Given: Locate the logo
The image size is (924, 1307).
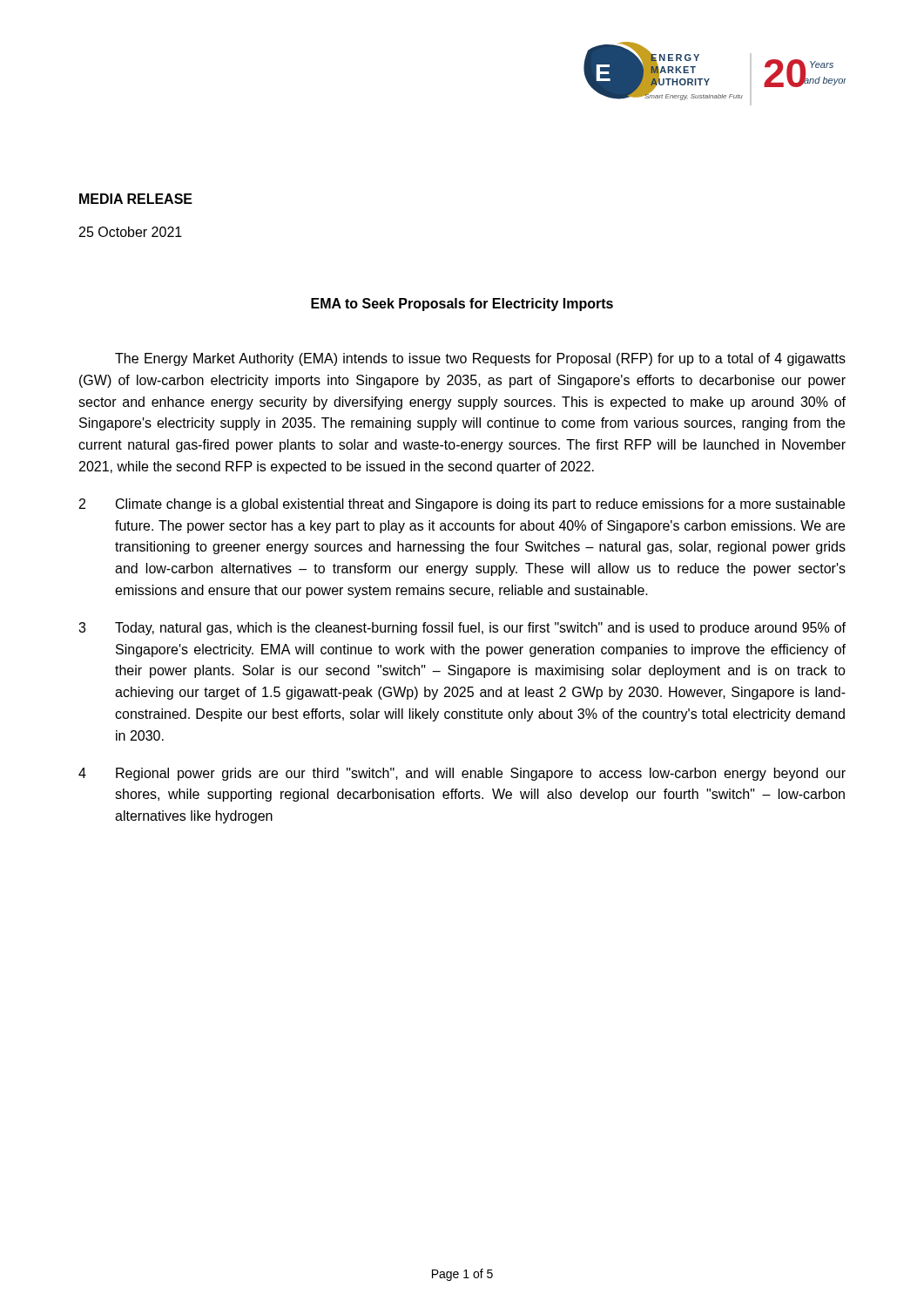Looking at the screenshot, I should tap(712, 76).
